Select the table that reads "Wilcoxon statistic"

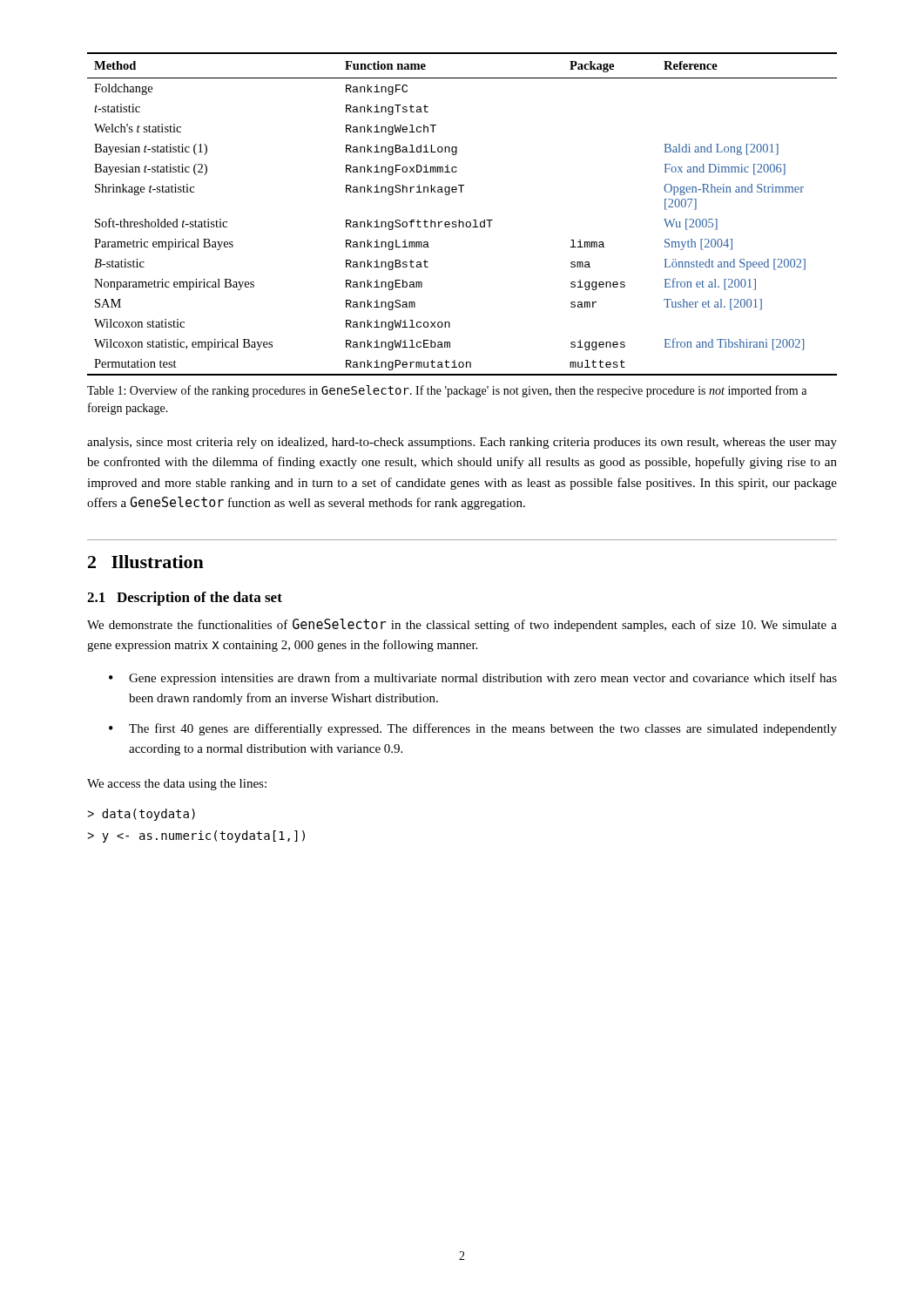pos(462,214)
